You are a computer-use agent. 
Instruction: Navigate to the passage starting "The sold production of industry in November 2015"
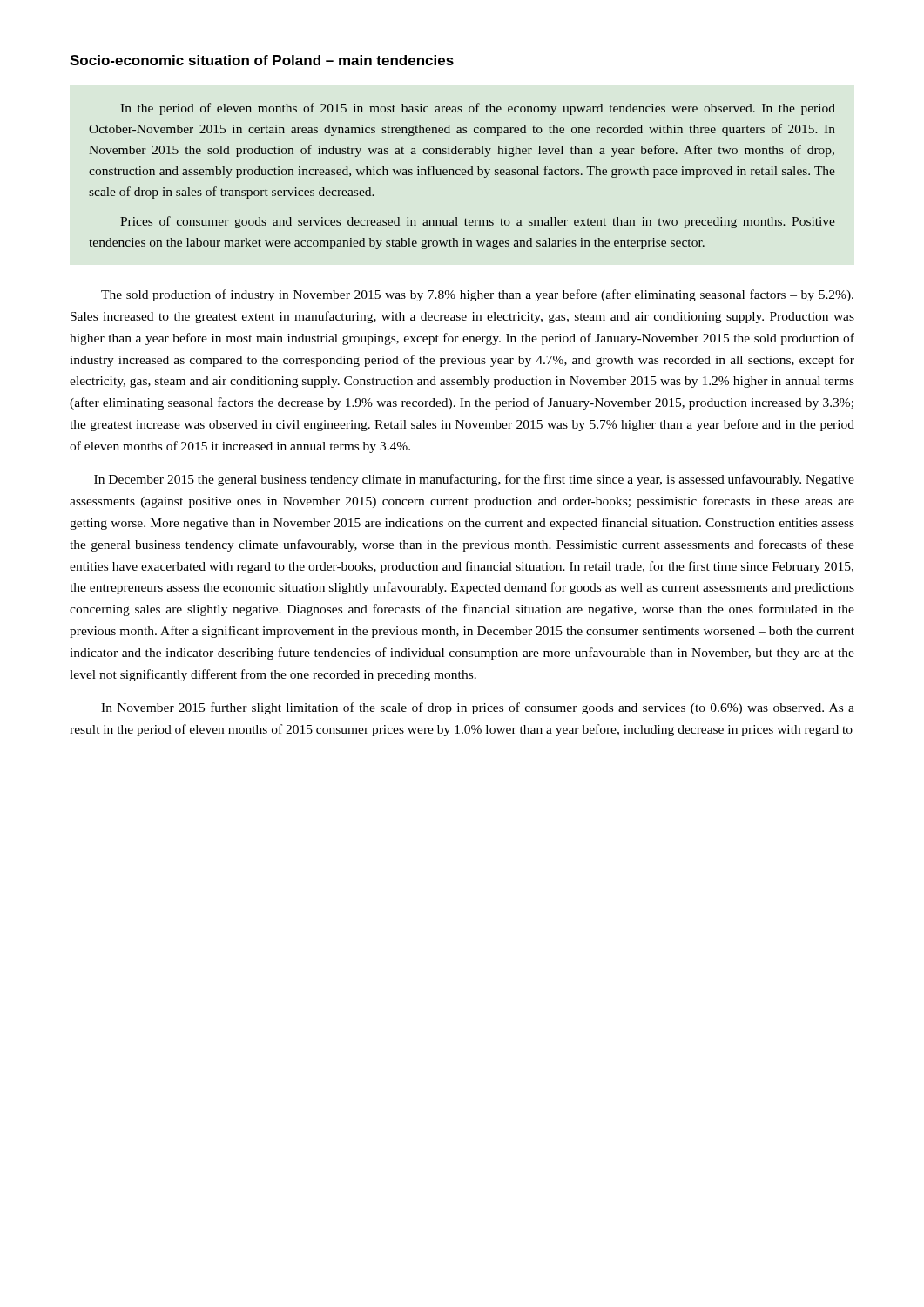(x=462, y=512)
